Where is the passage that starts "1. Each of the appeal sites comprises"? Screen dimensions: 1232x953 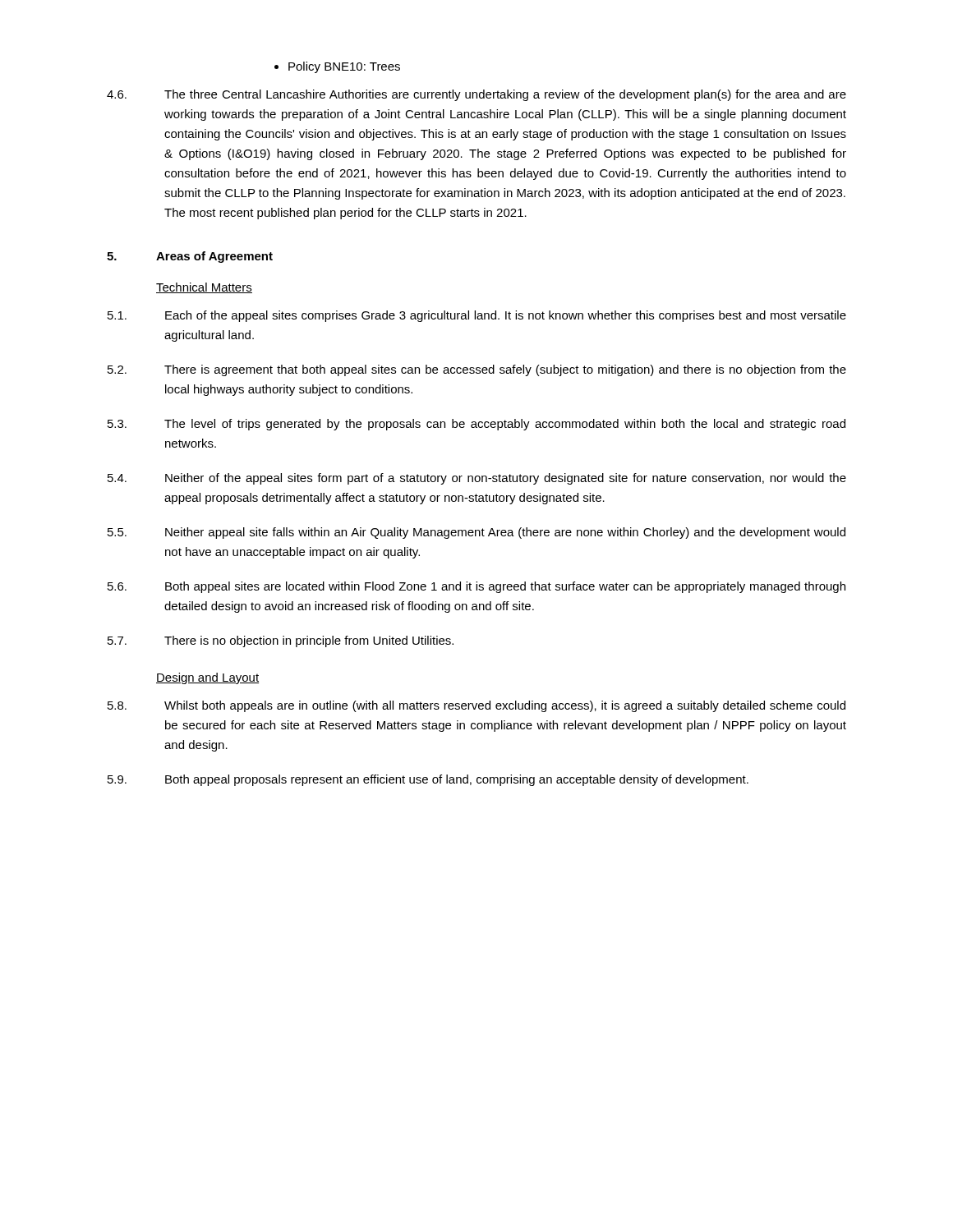[x=476, y=325]
